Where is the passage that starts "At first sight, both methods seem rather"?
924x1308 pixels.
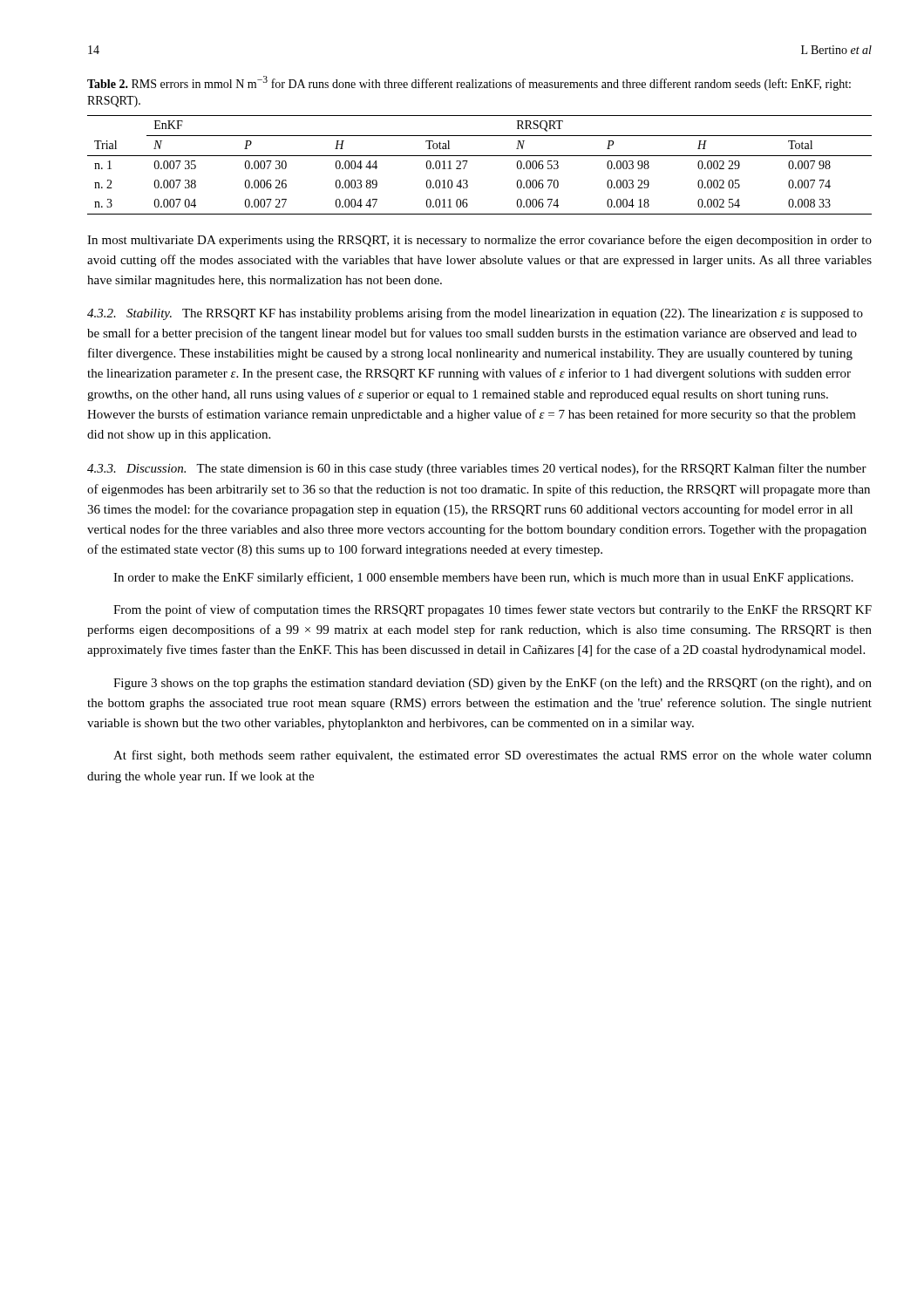(479, 766)
